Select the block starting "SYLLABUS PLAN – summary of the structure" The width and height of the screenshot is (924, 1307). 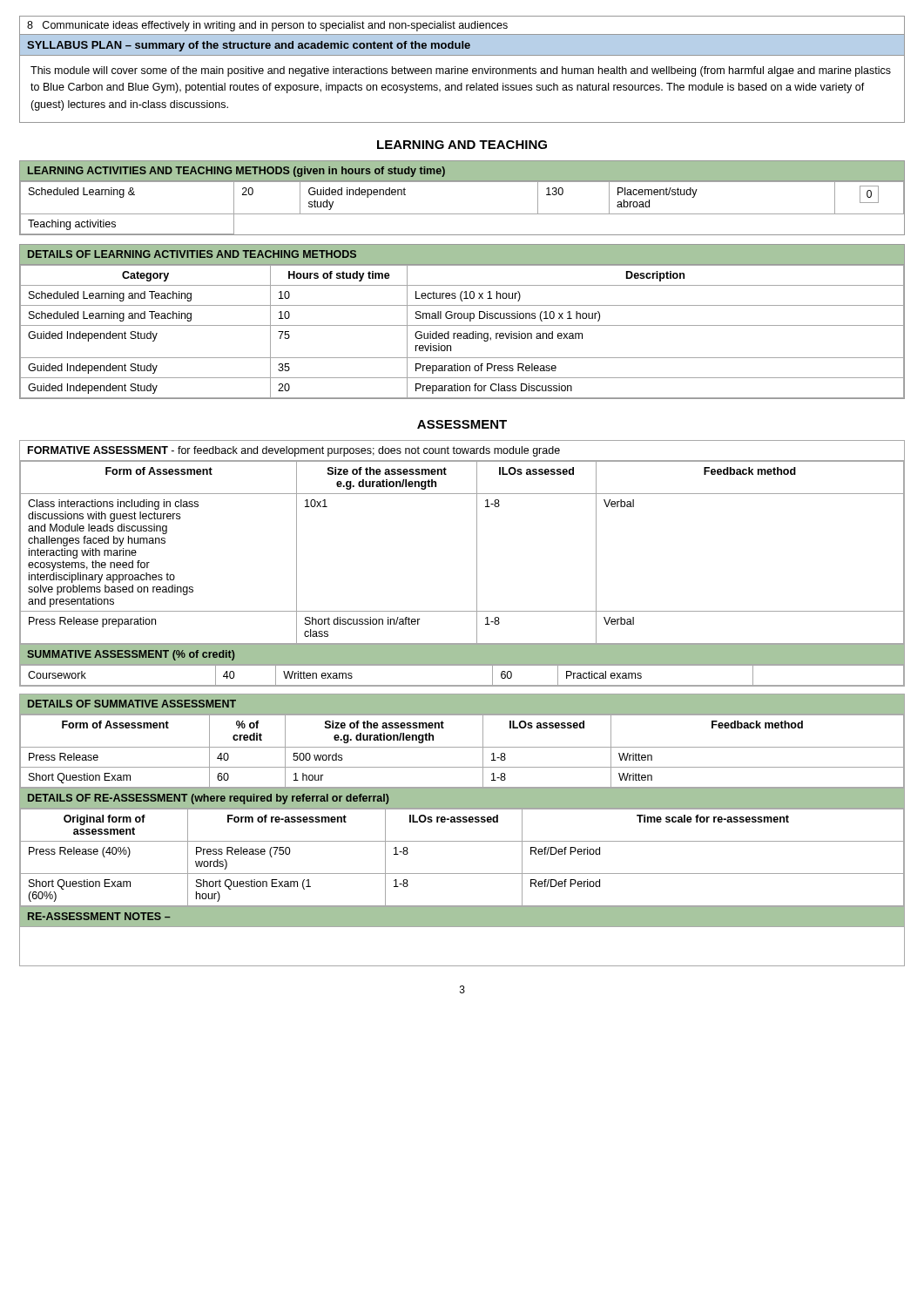249,45
